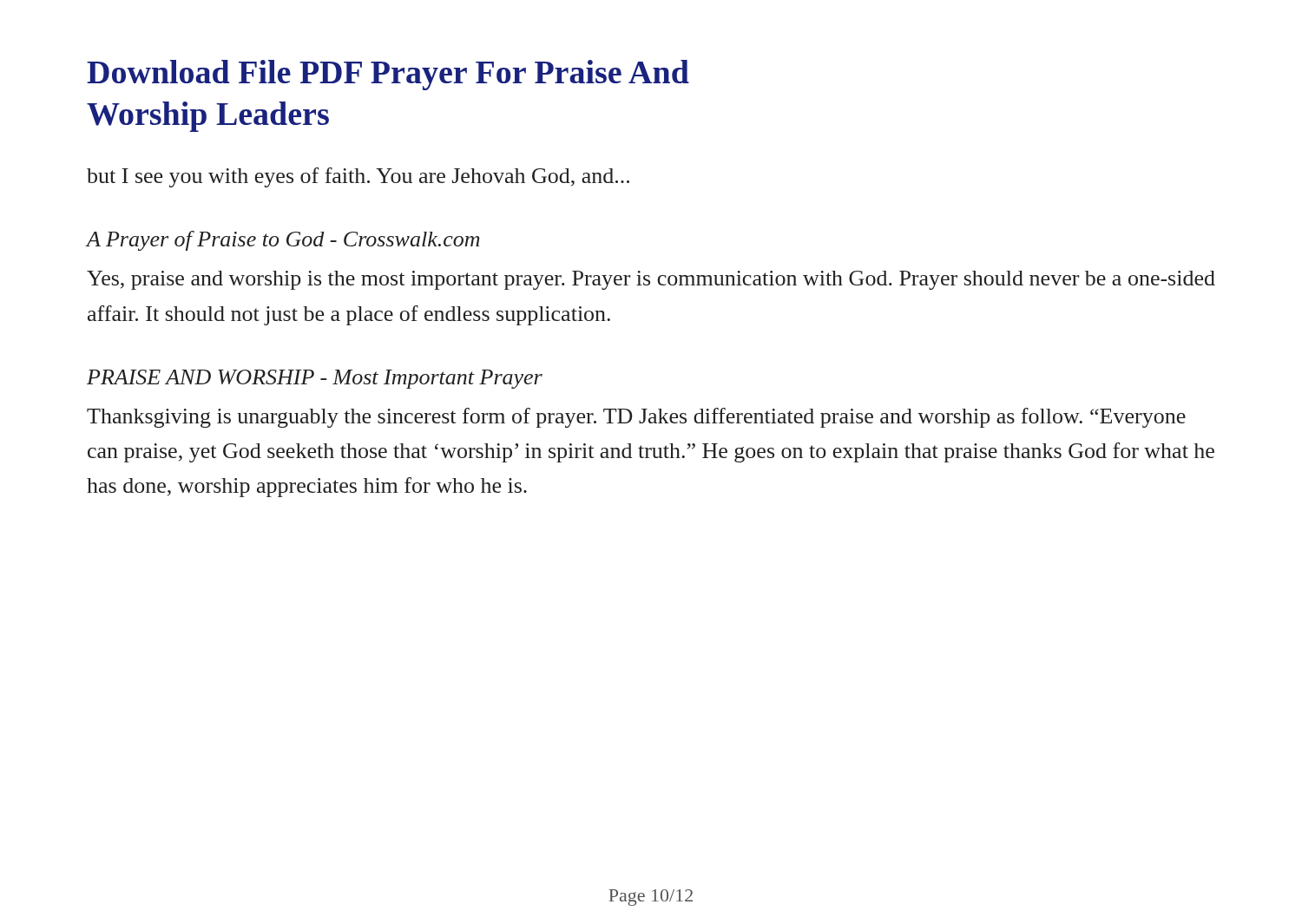Find the section header that reads "A Prayer of Praise to God -"
The image size is (1302, 924).
click(x=283, y=241)
